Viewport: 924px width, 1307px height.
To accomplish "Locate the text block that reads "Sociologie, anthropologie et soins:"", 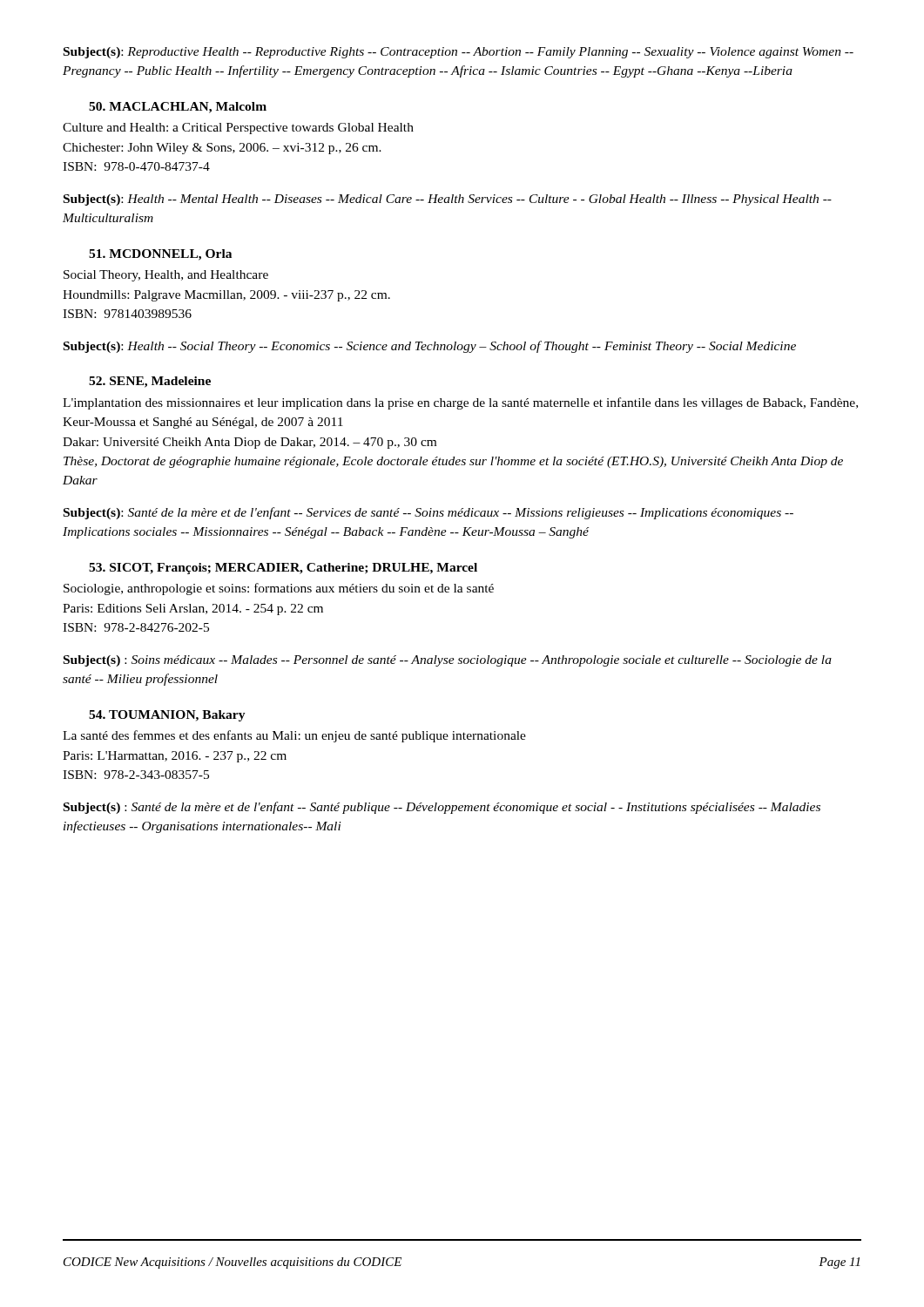I will pyautogui.click(x=278, y=608).
